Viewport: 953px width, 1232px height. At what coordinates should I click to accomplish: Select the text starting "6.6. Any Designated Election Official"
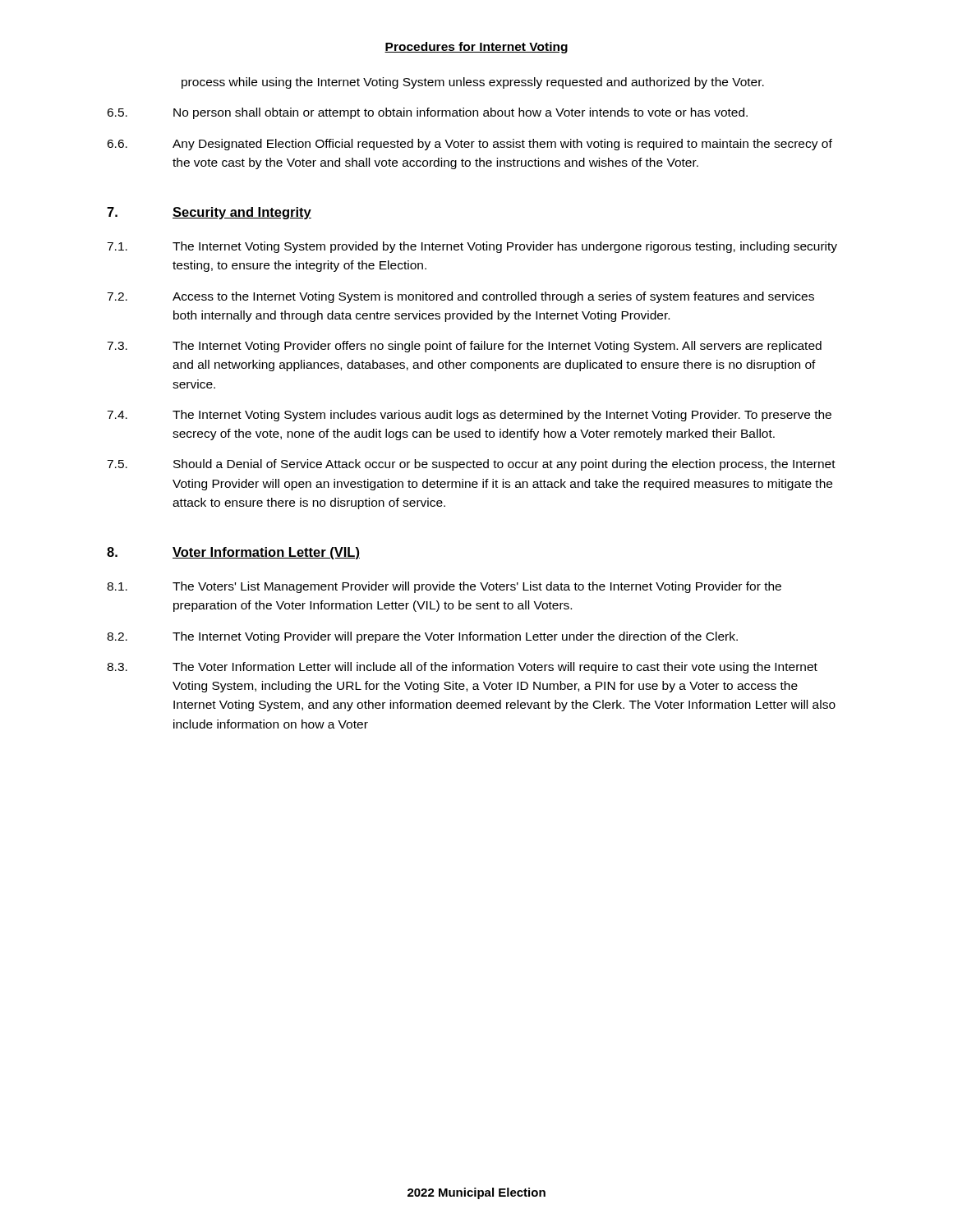pyautogui.click(x=460, y=153)
